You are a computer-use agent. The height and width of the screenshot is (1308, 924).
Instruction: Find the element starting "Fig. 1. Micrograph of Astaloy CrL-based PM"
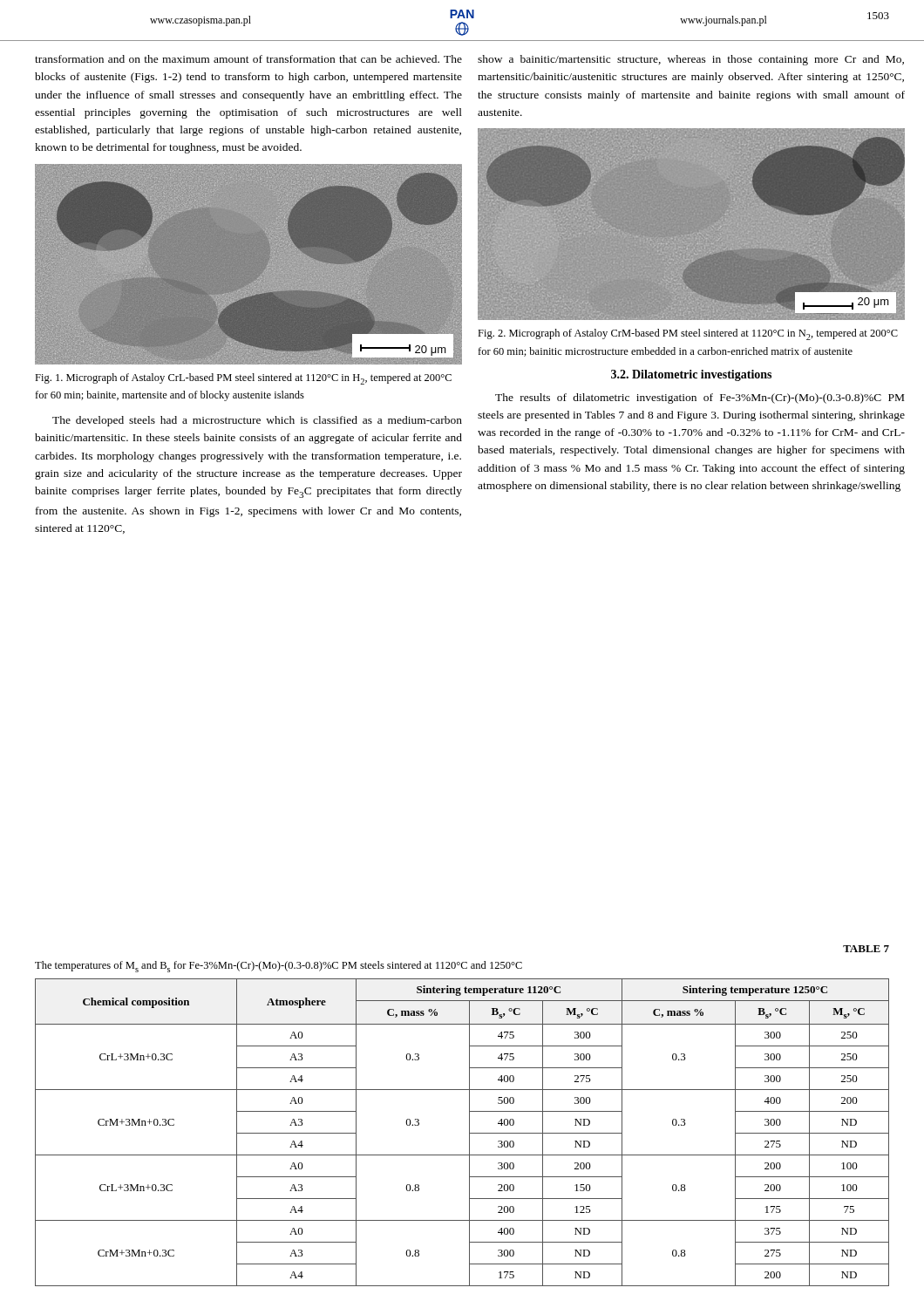coord(243,386)
